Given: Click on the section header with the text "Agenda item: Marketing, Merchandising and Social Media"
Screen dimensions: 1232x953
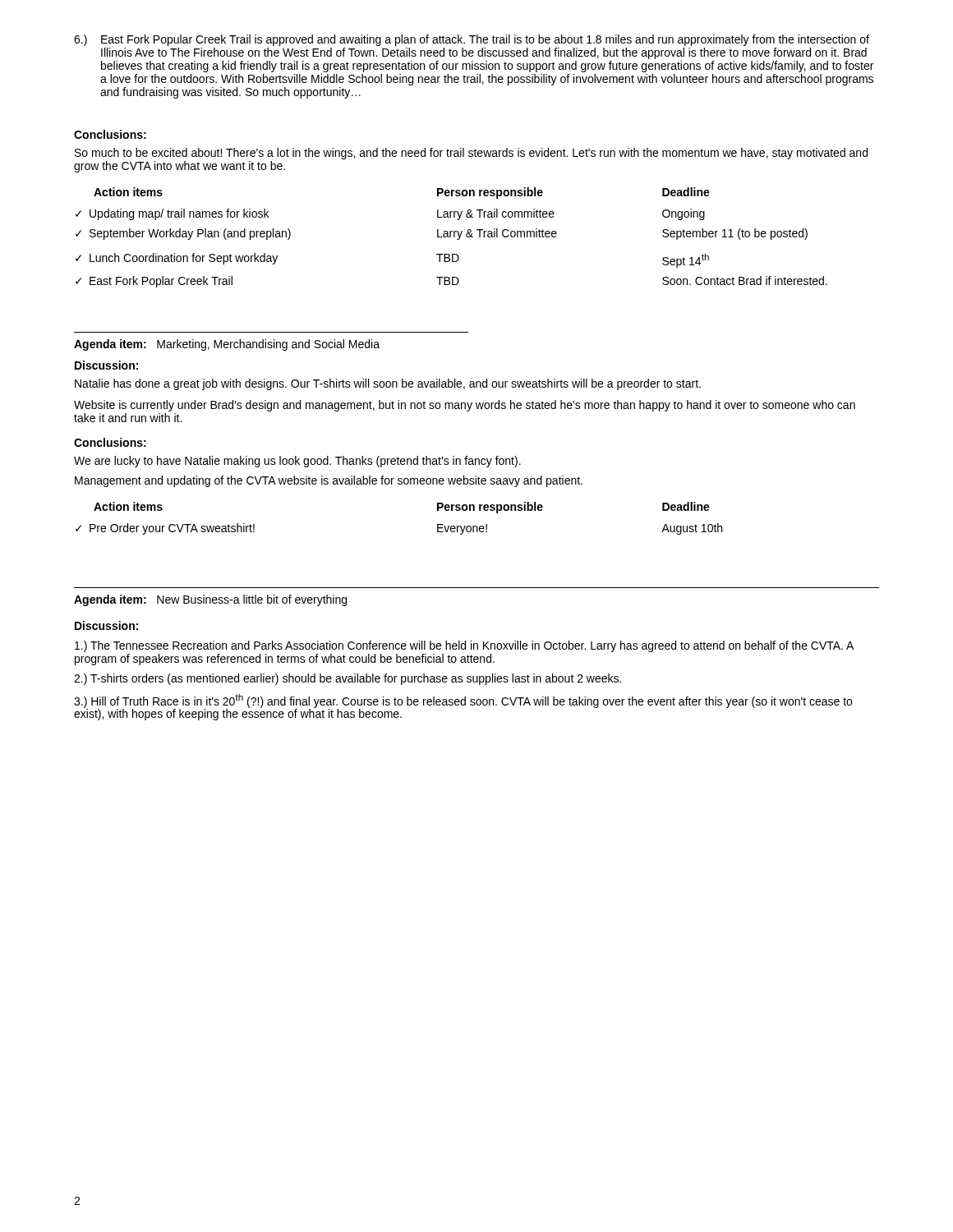Looking at the screenshot, I should 227,344.
